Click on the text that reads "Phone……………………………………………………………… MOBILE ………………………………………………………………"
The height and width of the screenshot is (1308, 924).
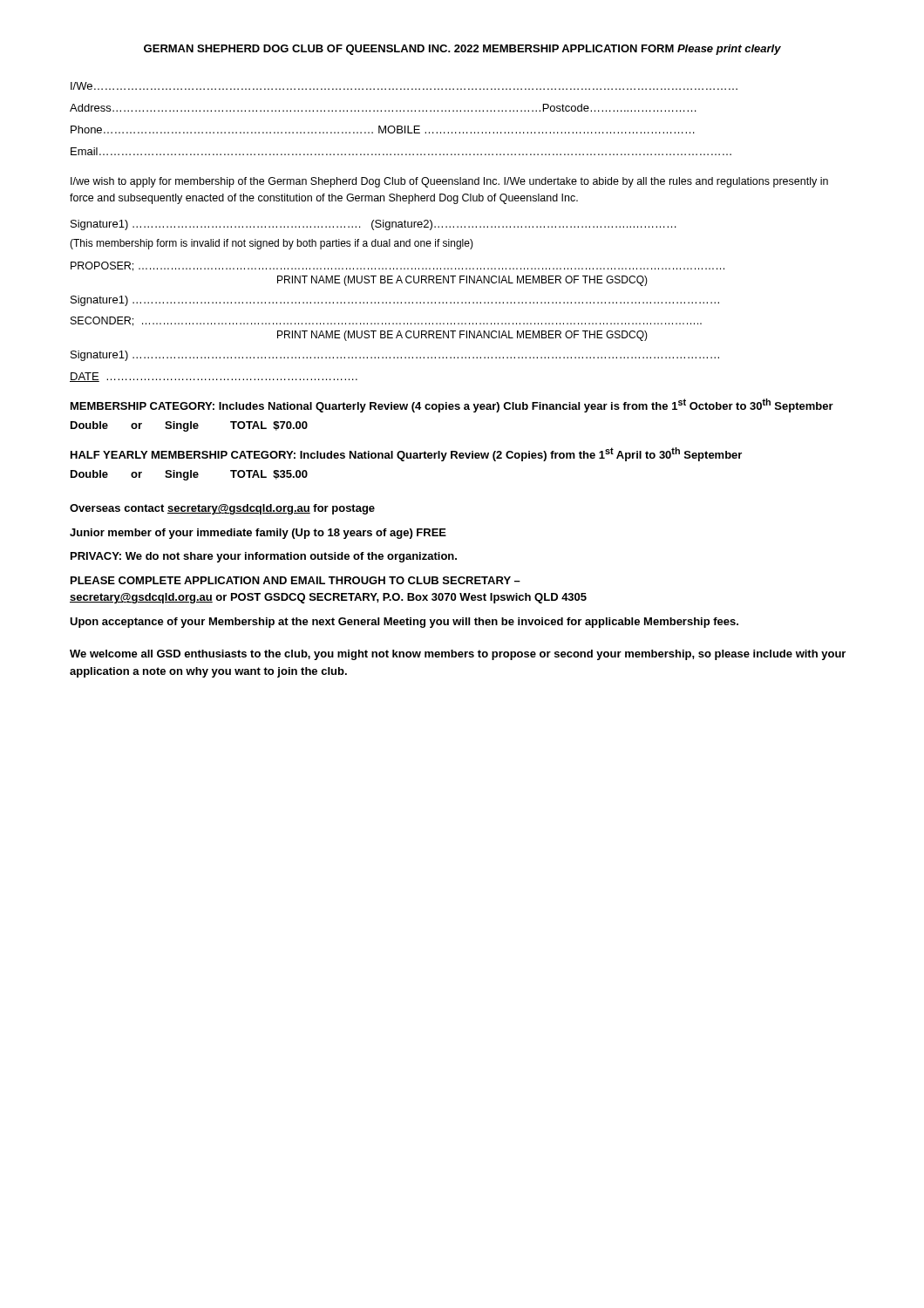click(383, 129)
